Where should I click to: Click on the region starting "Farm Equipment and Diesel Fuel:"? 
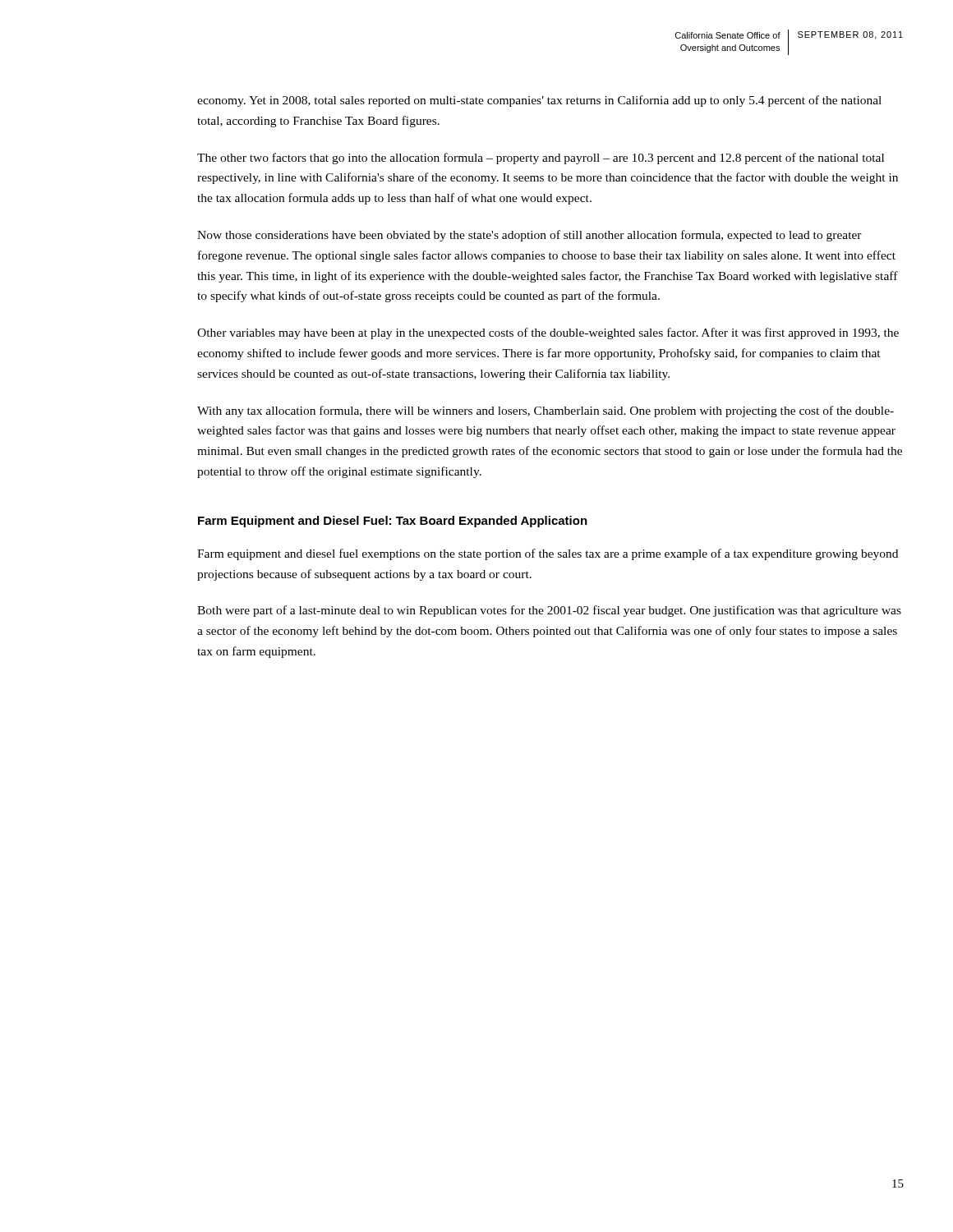coord(392,520)
